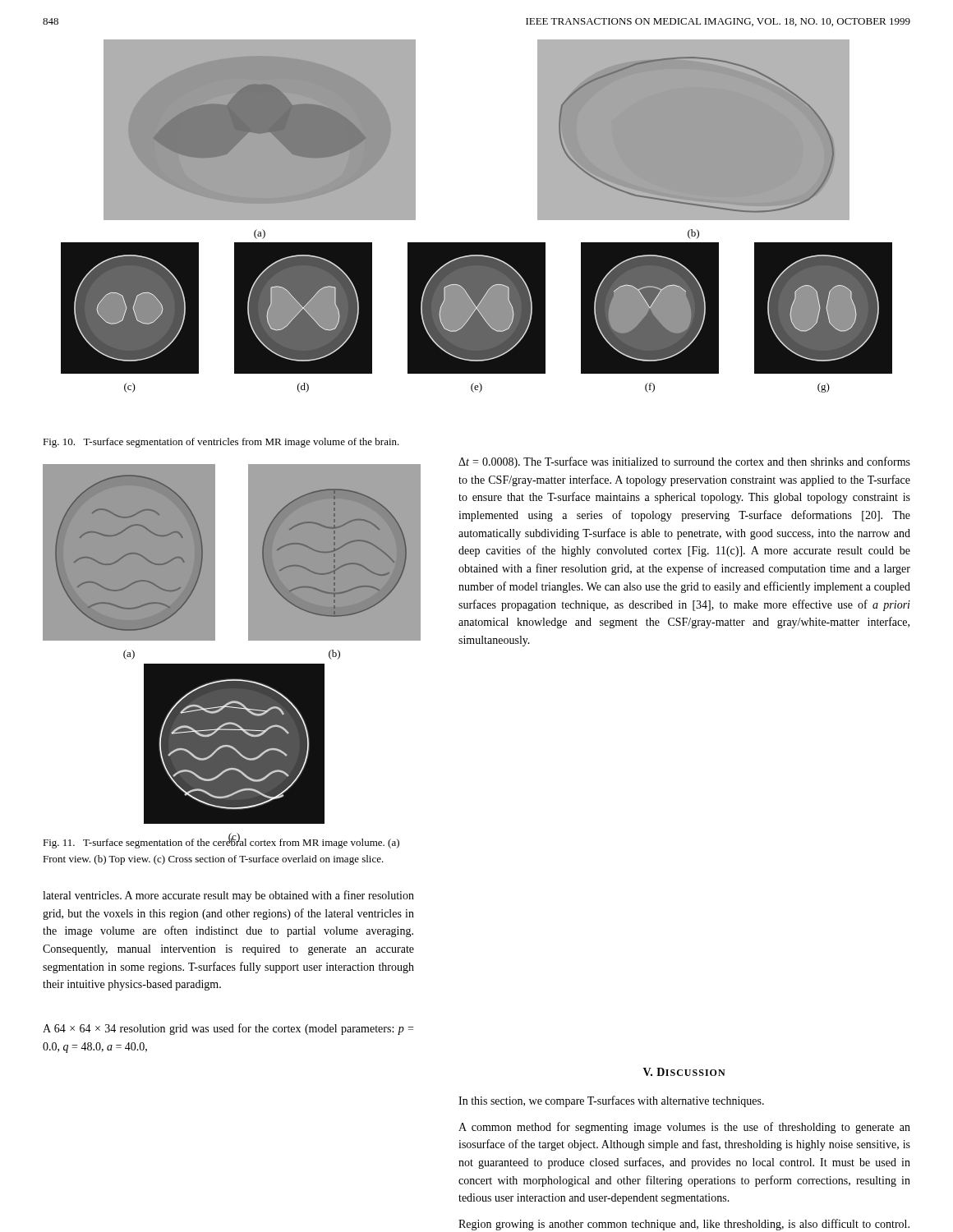
Task: Locate the caption that reads "Fig. 11. T-surface segmentation of the cerebral"
Action: coord(221,850)
